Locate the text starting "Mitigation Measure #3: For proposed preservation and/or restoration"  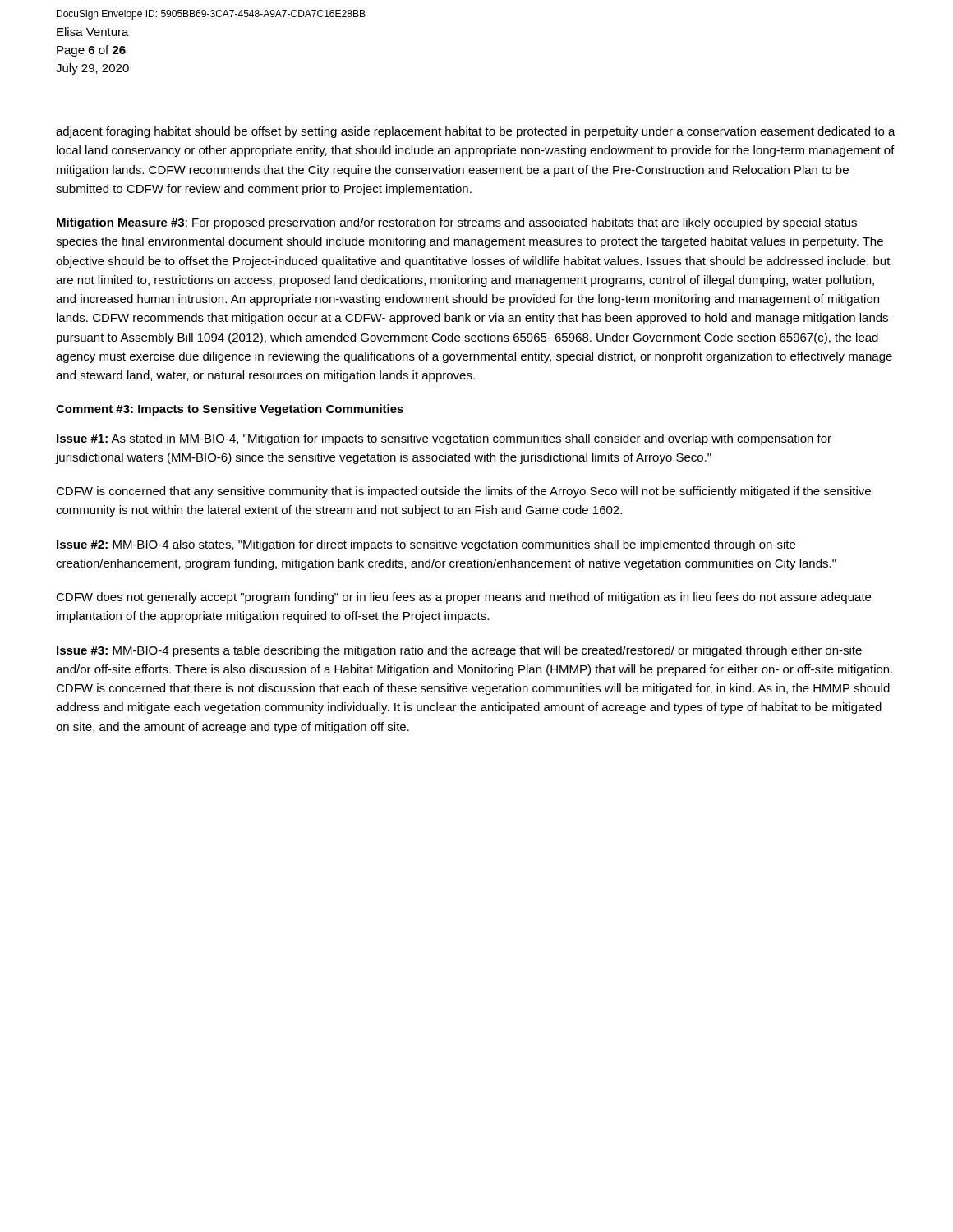pyautogui.click(x=474, y=299)
